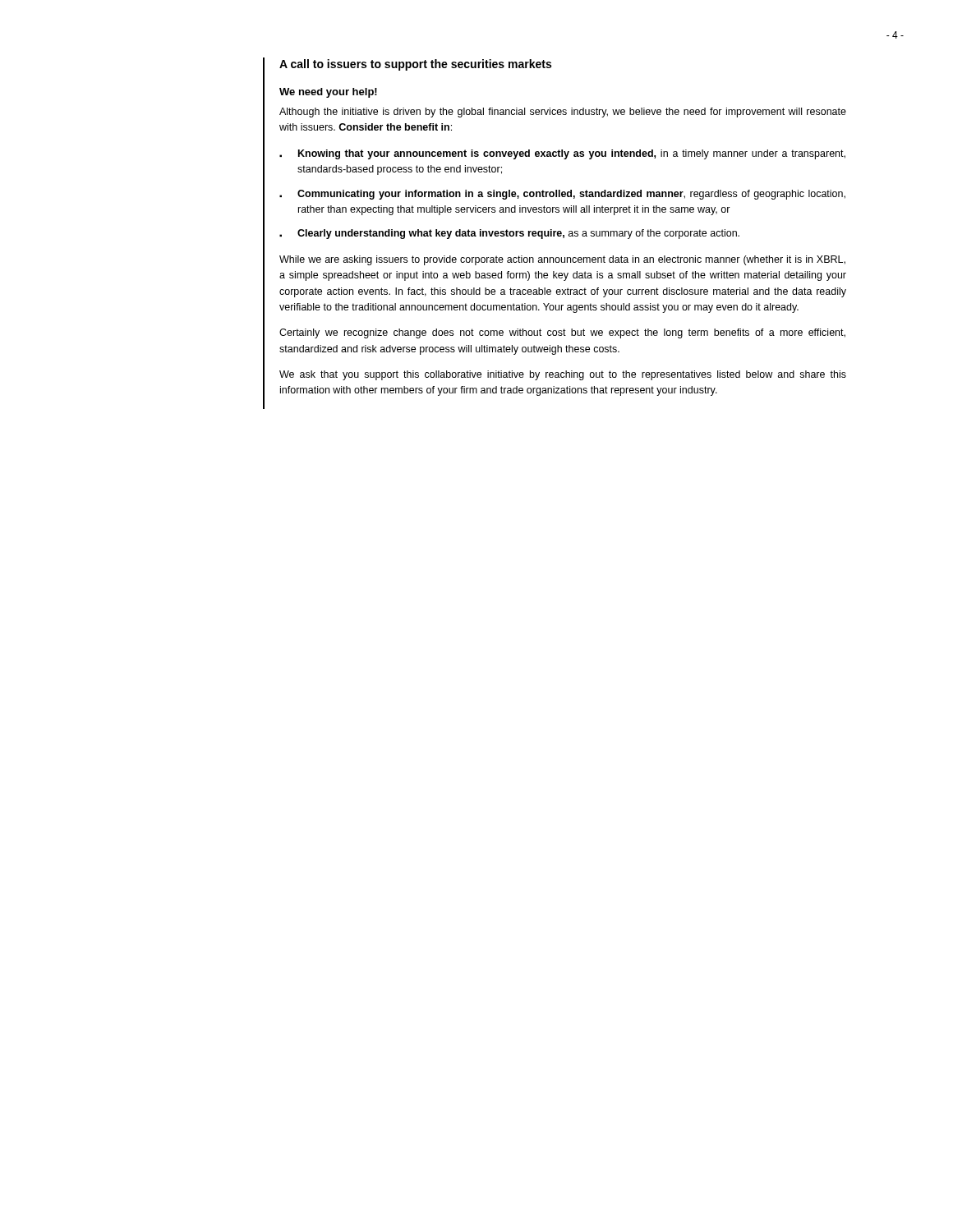Point to the block beginning "Certainly we recognize change does not"
This screenshot has width=953, height=1232.
pos(563,341)
